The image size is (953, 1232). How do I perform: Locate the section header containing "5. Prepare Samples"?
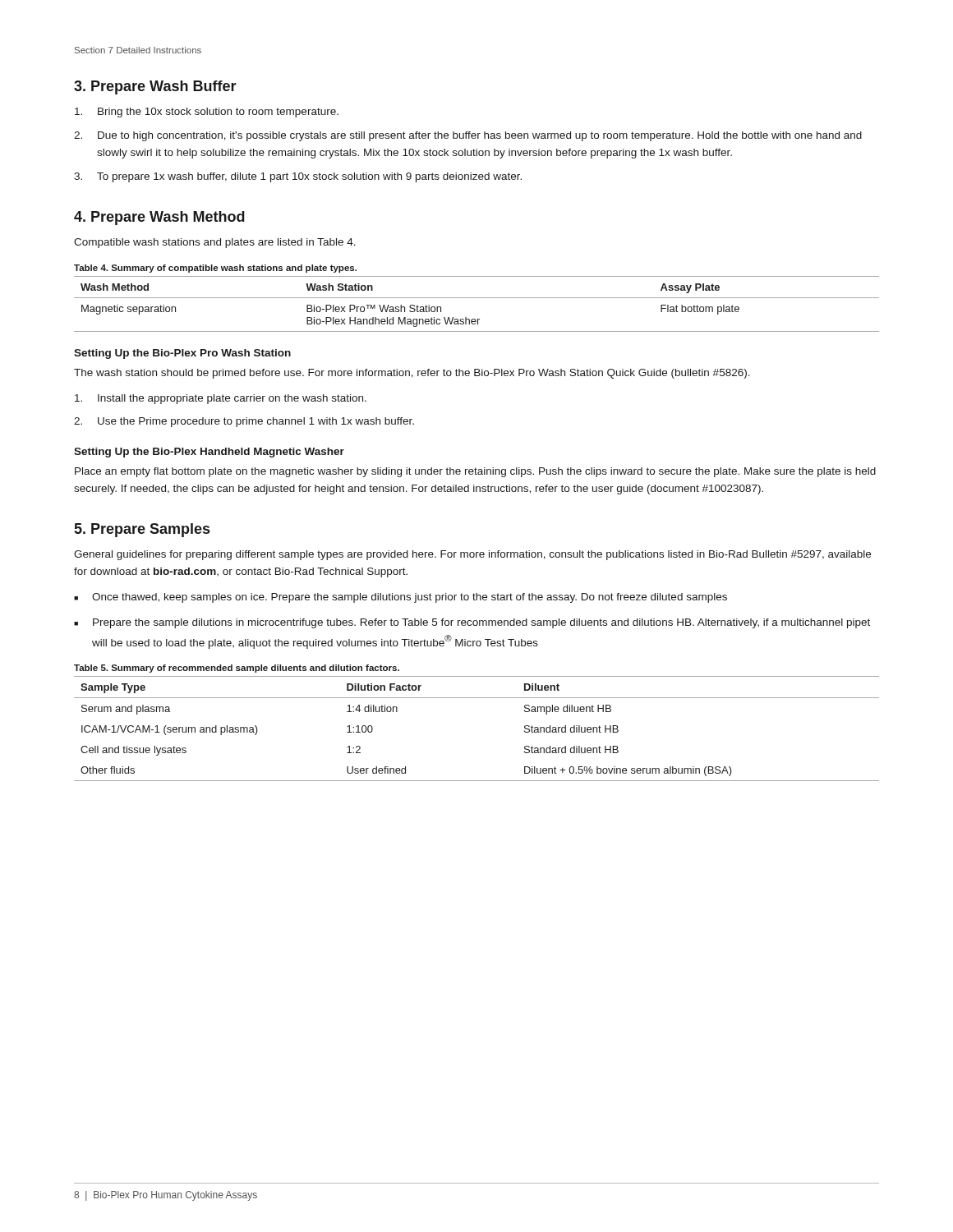(x=142, y=529)
